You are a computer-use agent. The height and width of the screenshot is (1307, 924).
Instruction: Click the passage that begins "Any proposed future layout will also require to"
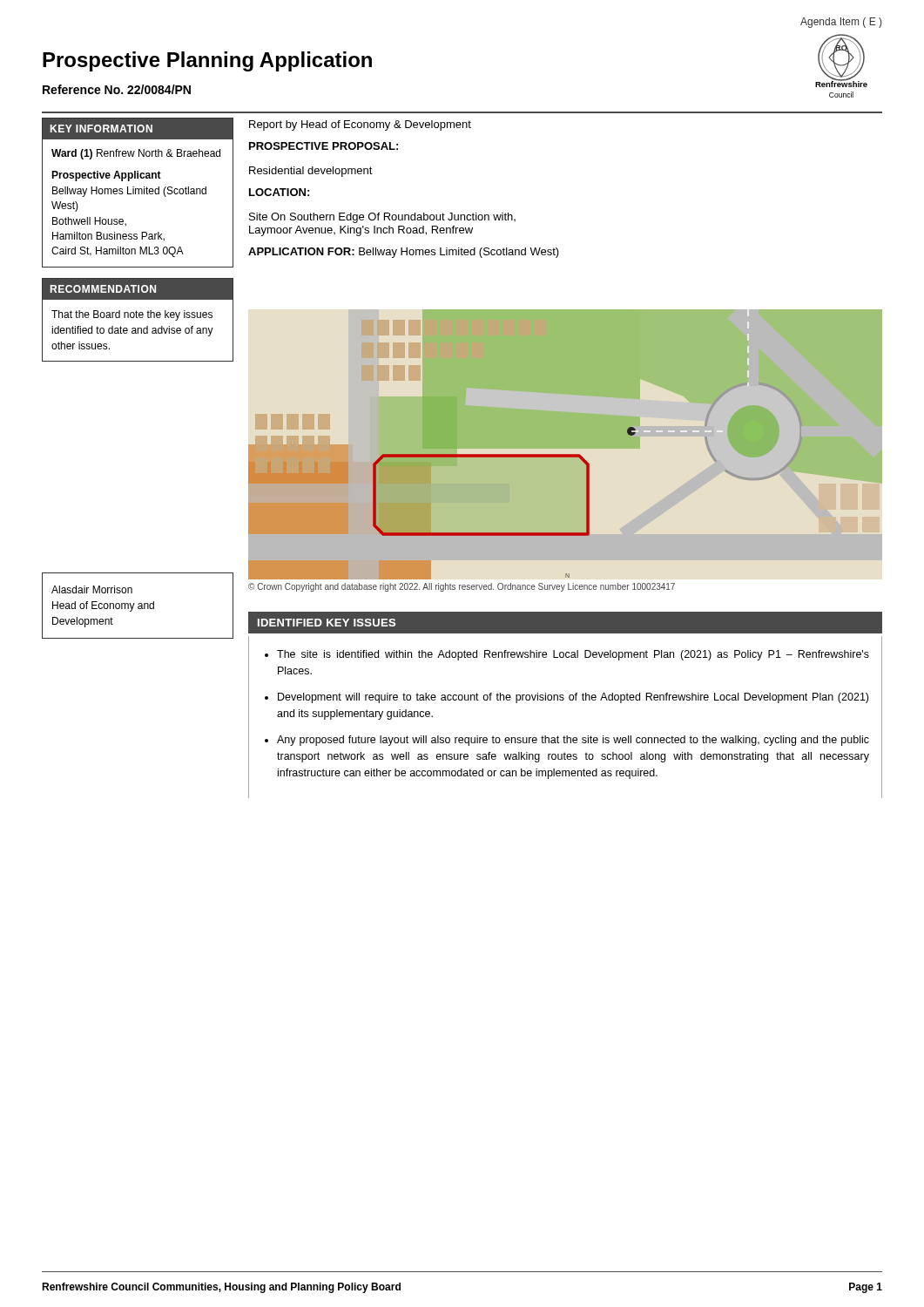tap(573, 756)
